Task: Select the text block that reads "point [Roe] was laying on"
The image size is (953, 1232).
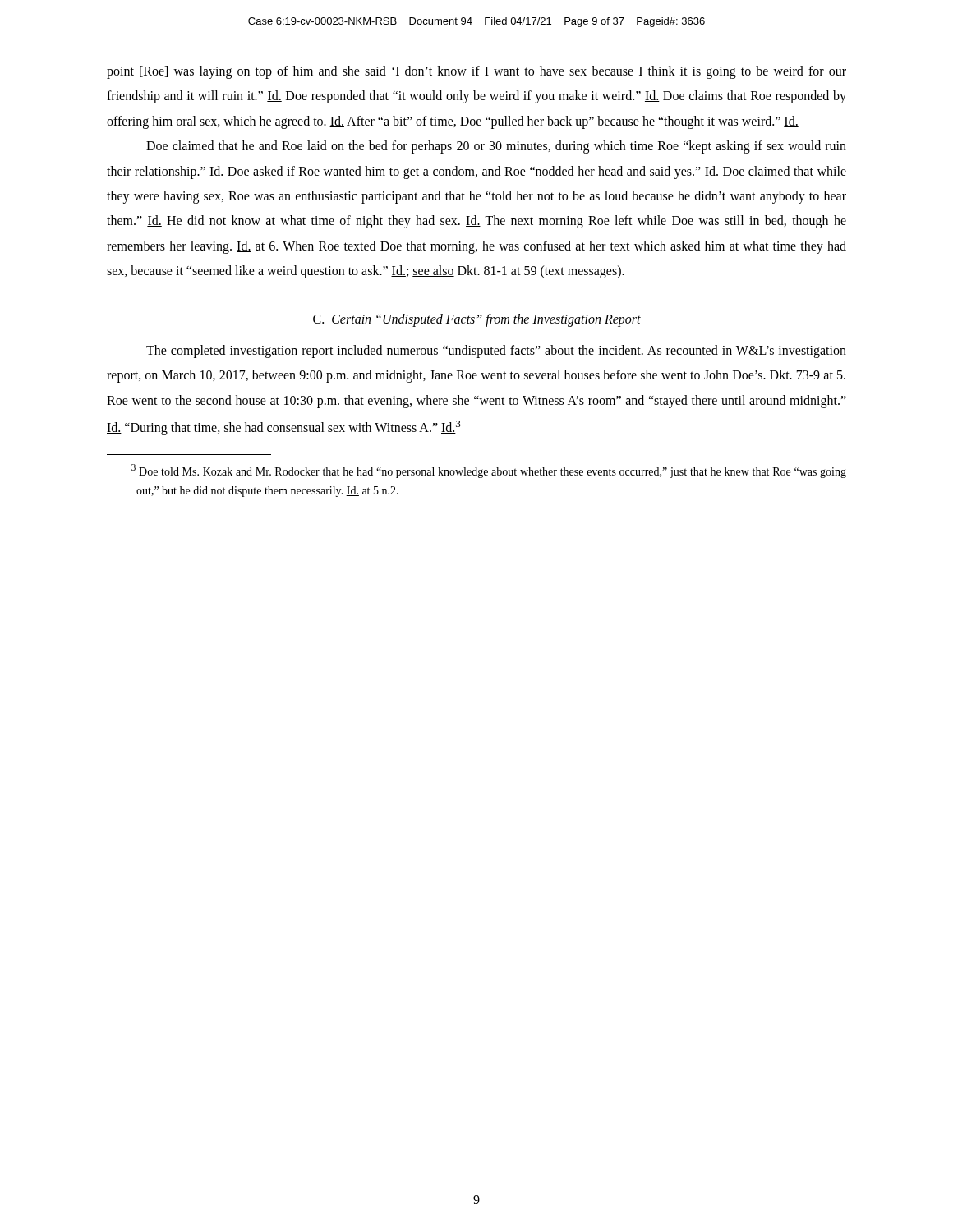Action: pyautogui.click(x=476, y=96)
